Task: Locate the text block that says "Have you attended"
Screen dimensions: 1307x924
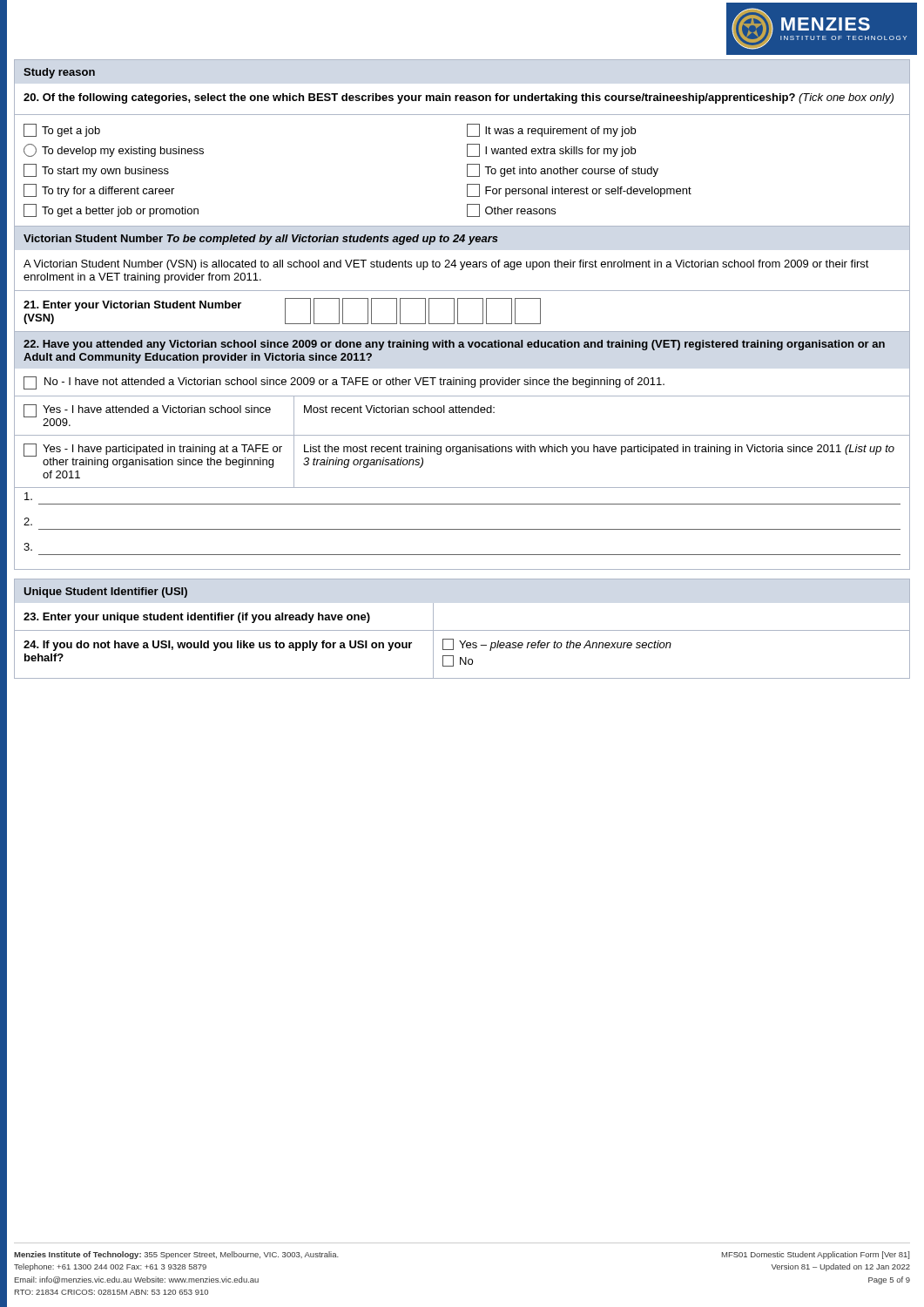Action: (x=454, y=350)
